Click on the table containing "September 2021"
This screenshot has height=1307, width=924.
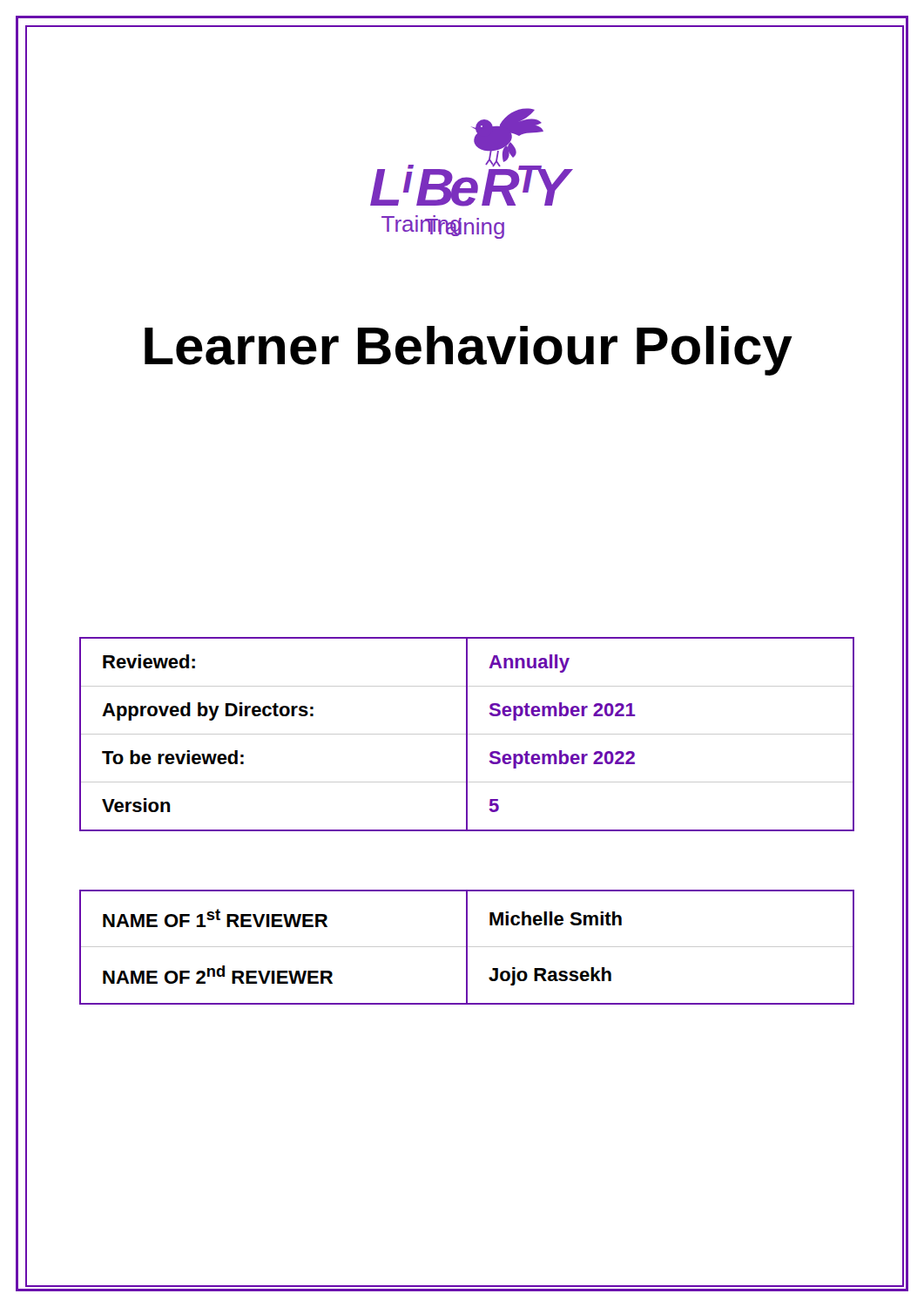click(x=467, y=734)
